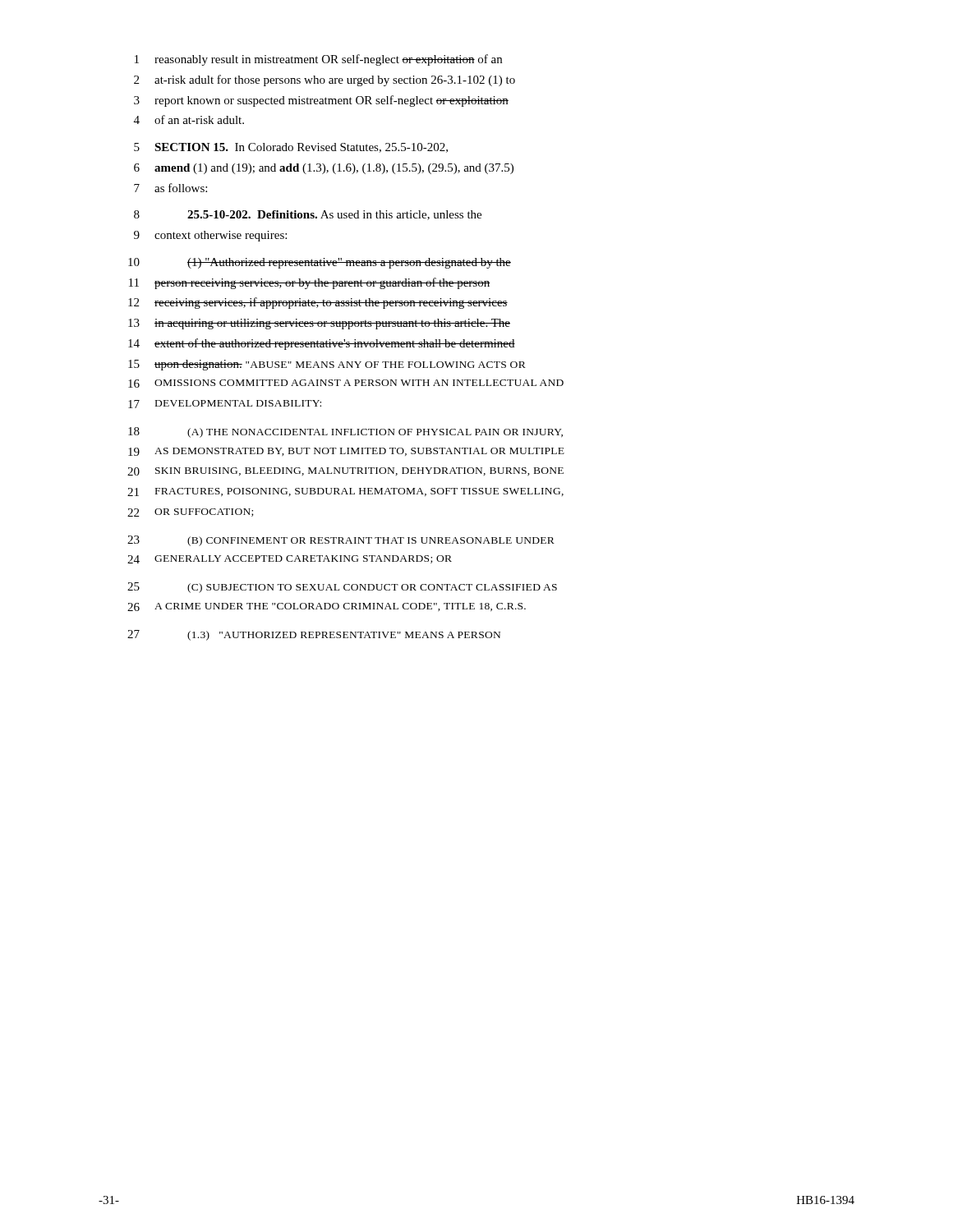Select the list item containing "21 FRACTURES, POISONING, SUBDURAL"

click(x=476, y=492)
